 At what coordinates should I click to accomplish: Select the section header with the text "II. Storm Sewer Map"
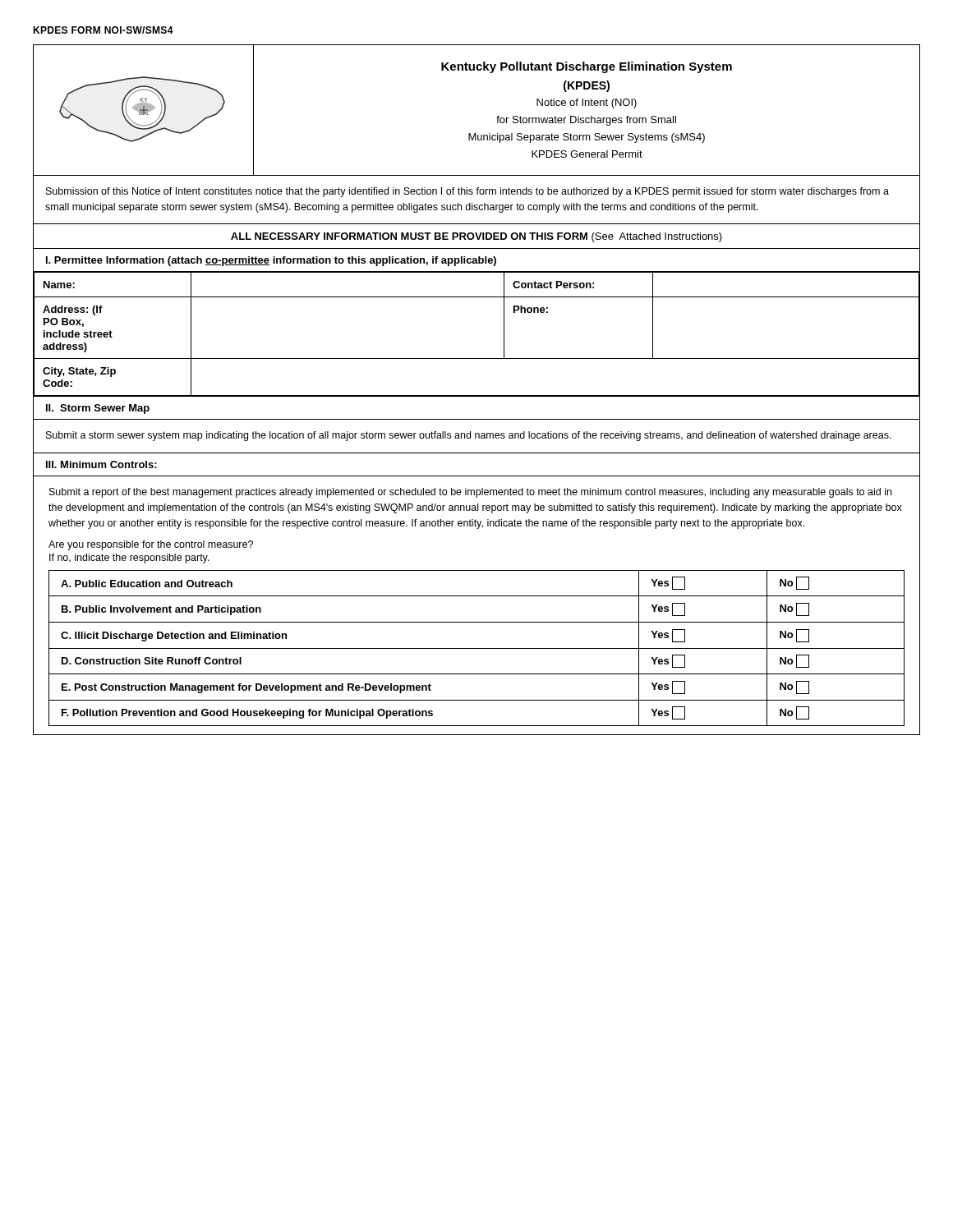(97, 408)
